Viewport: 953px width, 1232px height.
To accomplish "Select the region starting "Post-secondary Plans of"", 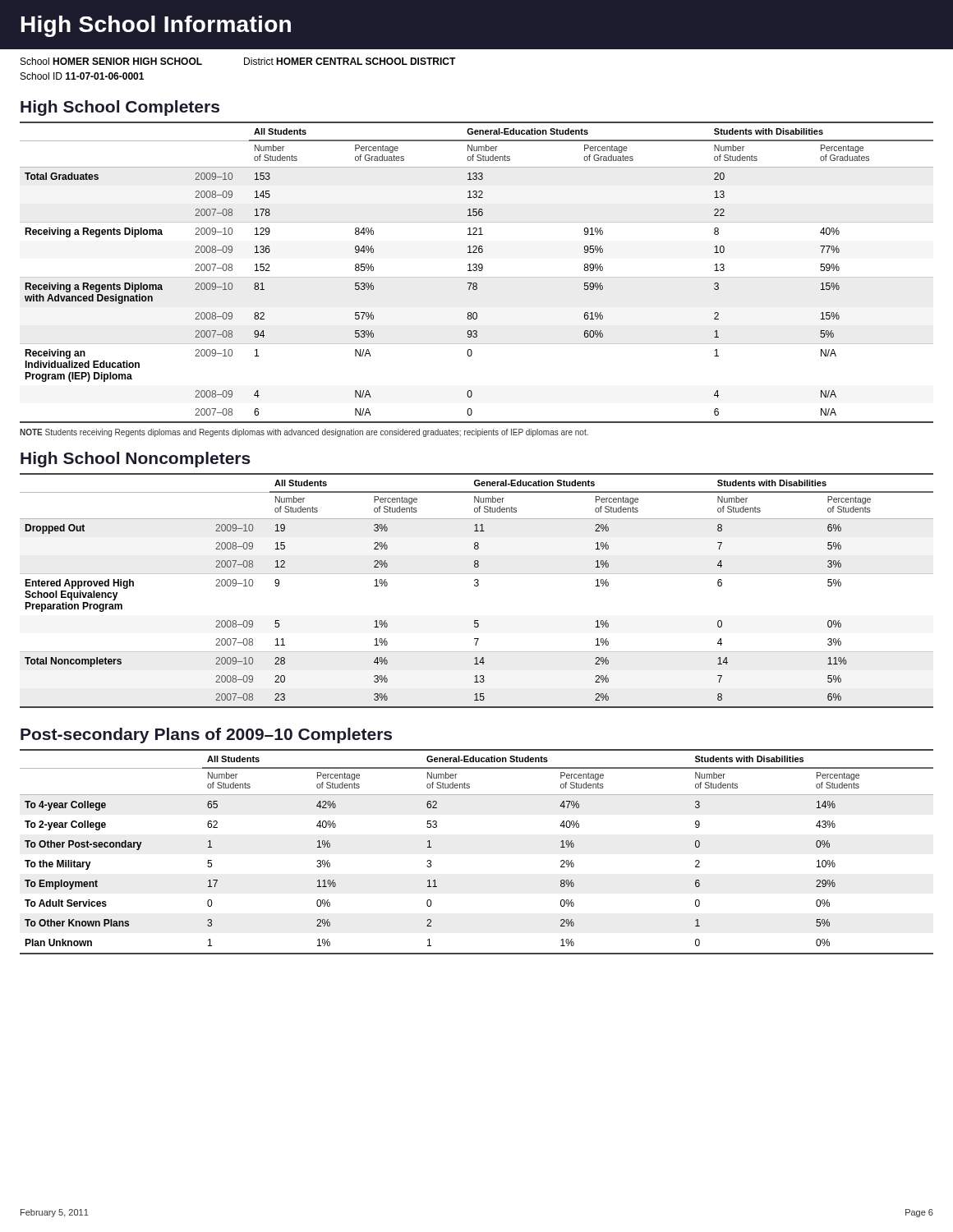I will 206,734.
